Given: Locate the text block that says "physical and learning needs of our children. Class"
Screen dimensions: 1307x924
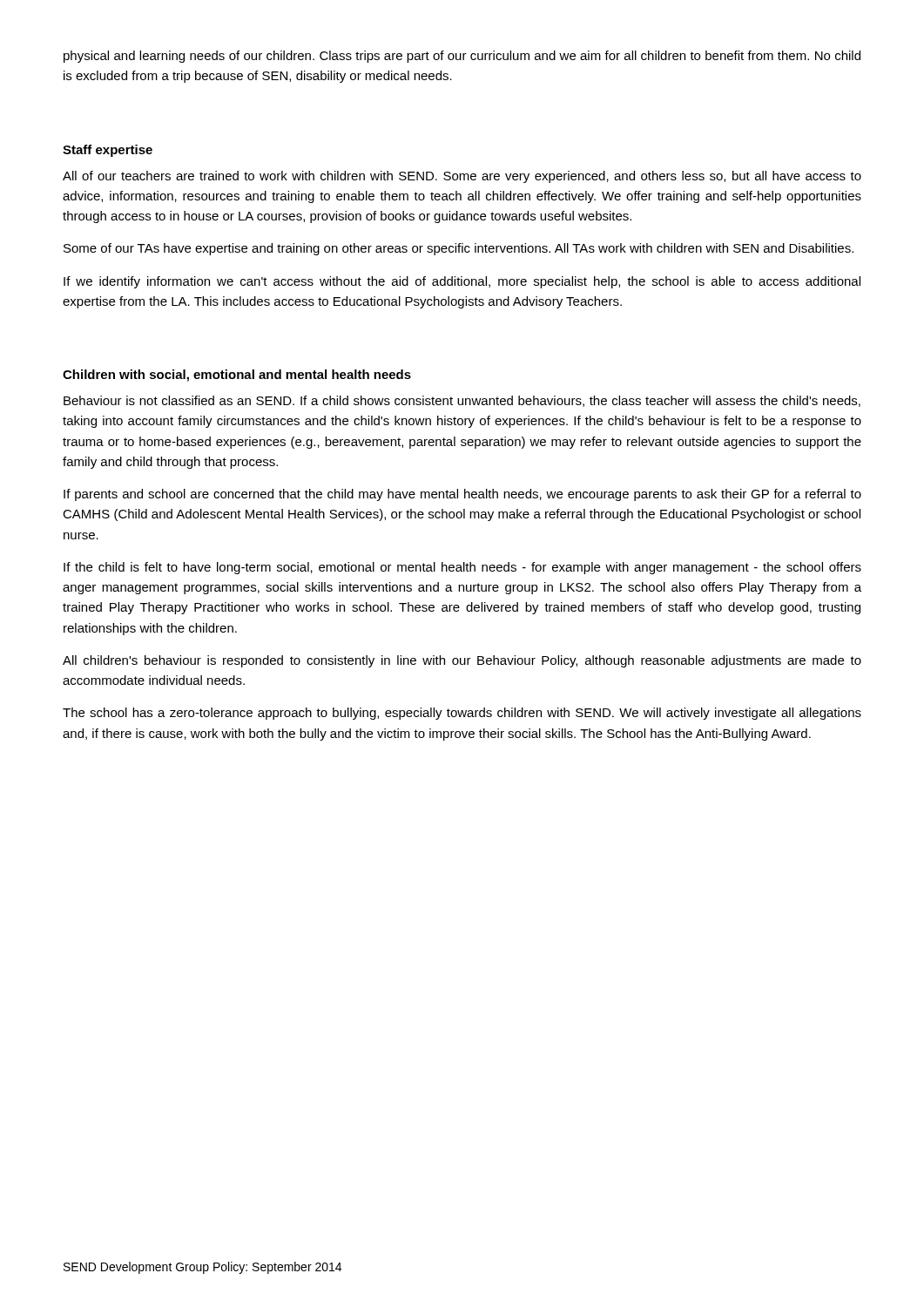Looking at the screenshot, I should coord(462,65).
